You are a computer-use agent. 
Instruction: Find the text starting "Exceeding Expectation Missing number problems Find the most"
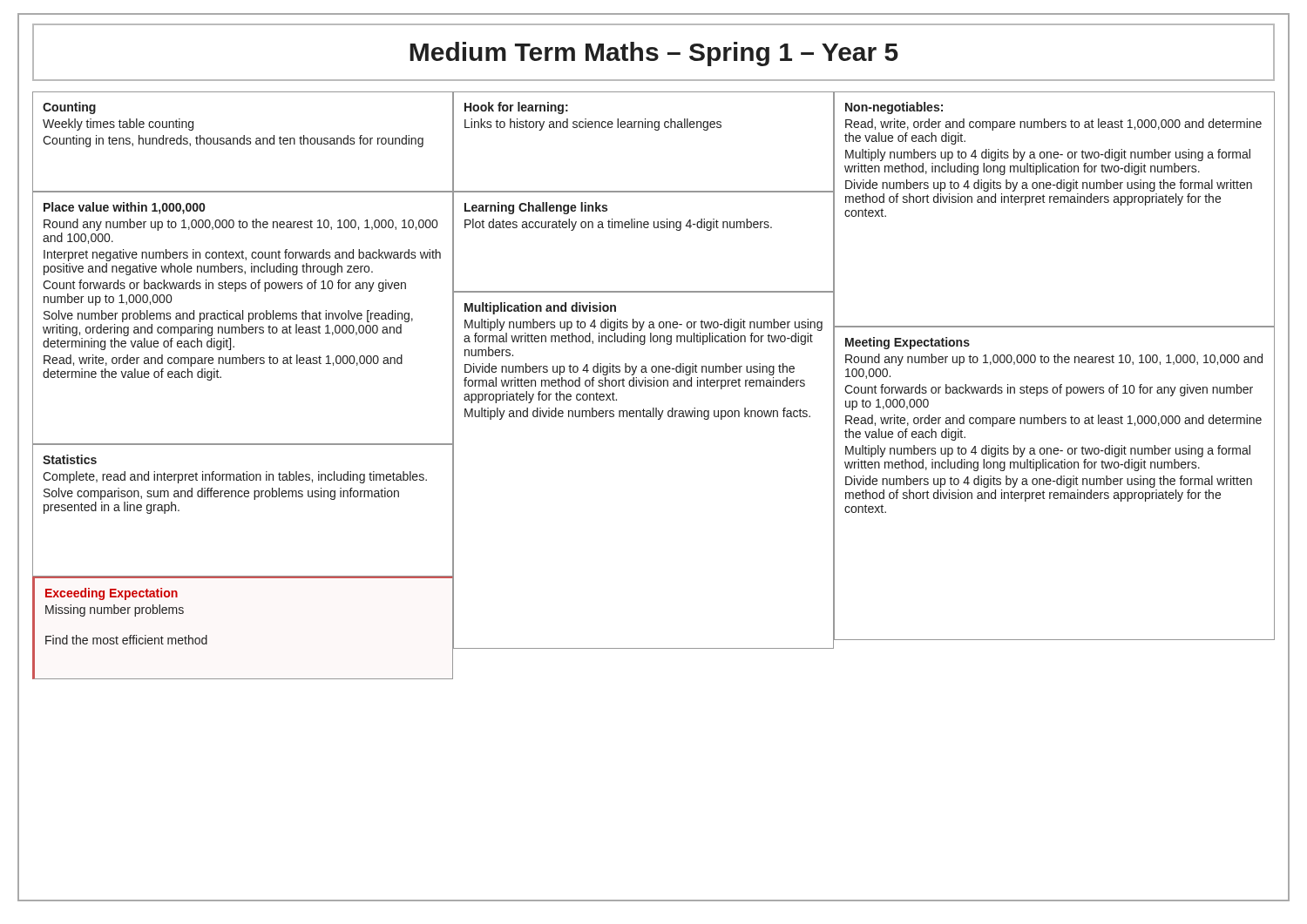tap(112, 594)
